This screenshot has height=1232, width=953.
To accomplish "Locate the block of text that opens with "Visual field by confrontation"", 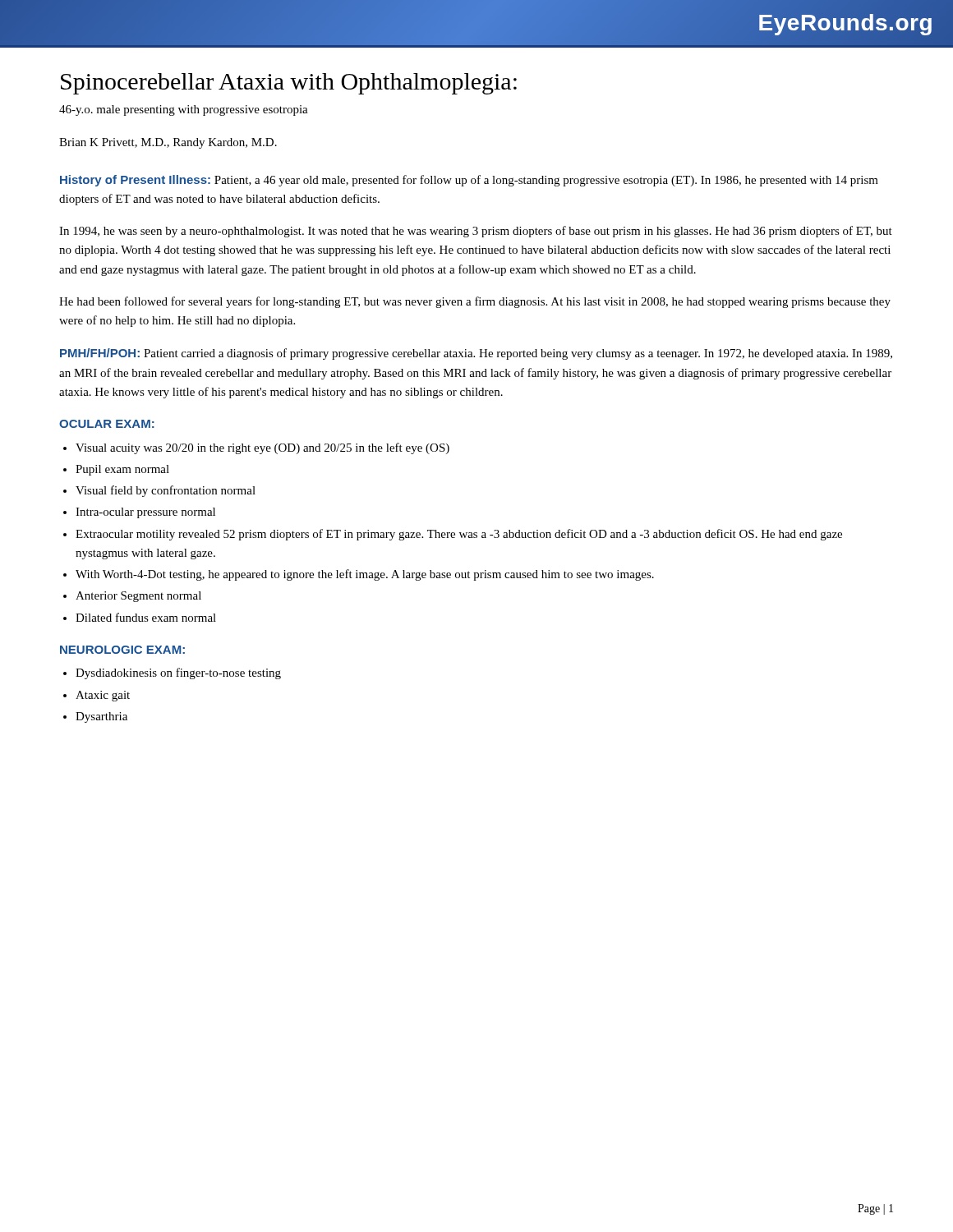I will [166, 490].
